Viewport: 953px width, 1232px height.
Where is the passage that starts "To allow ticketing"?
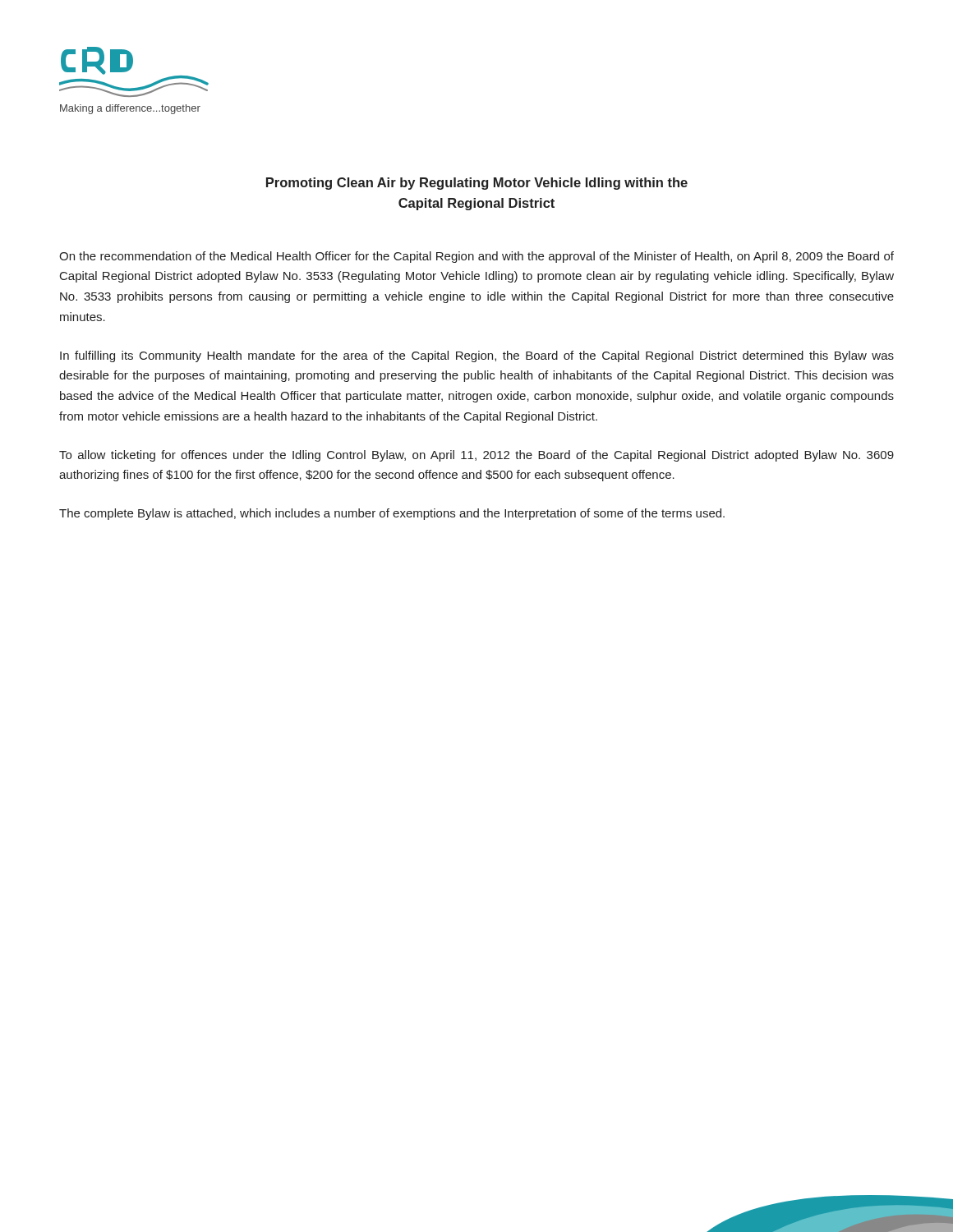(x=476, y=464)
